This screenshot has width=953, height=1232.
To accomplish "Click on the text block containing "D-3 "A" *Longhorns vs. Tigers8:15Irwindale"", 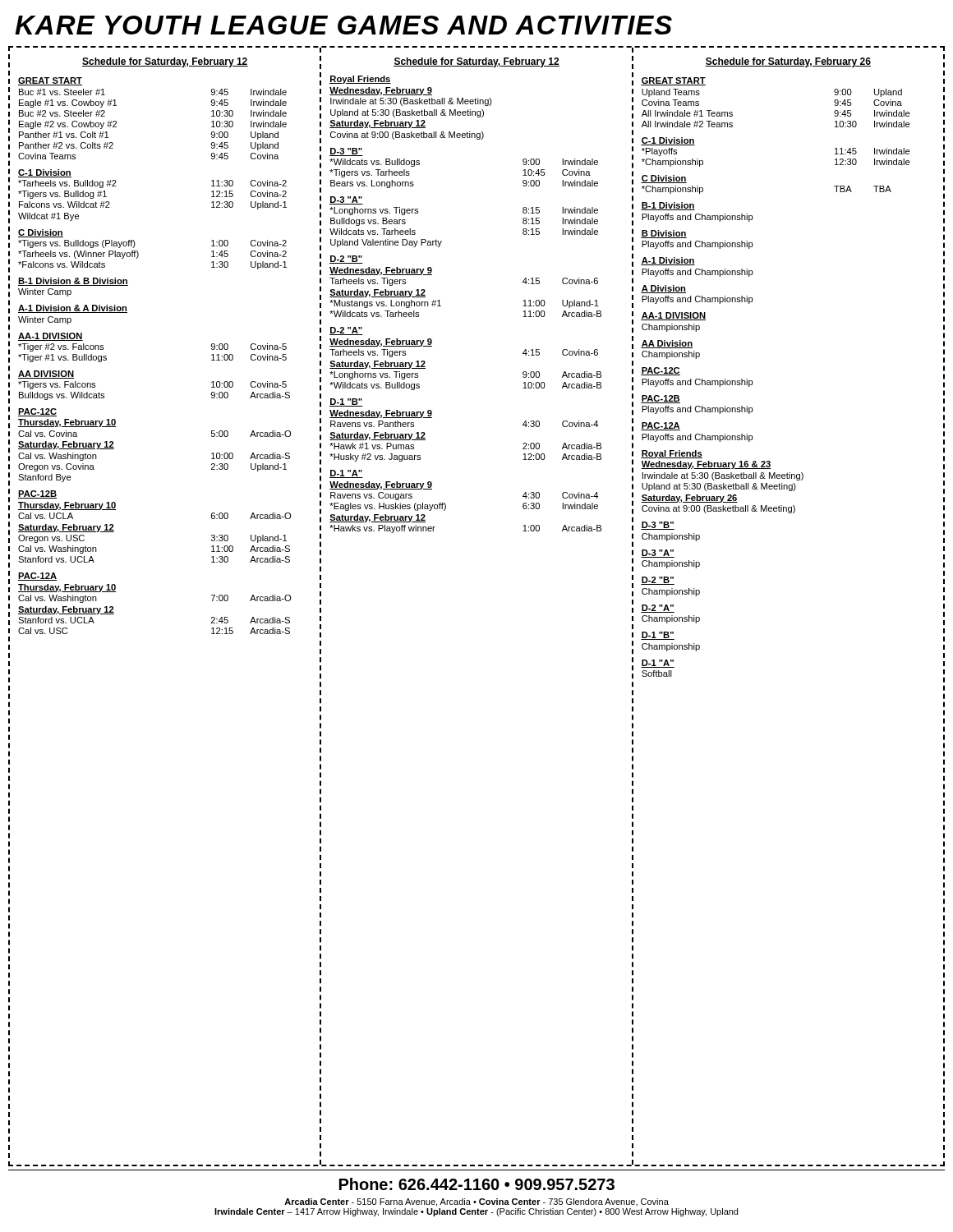I will point(346,200).
